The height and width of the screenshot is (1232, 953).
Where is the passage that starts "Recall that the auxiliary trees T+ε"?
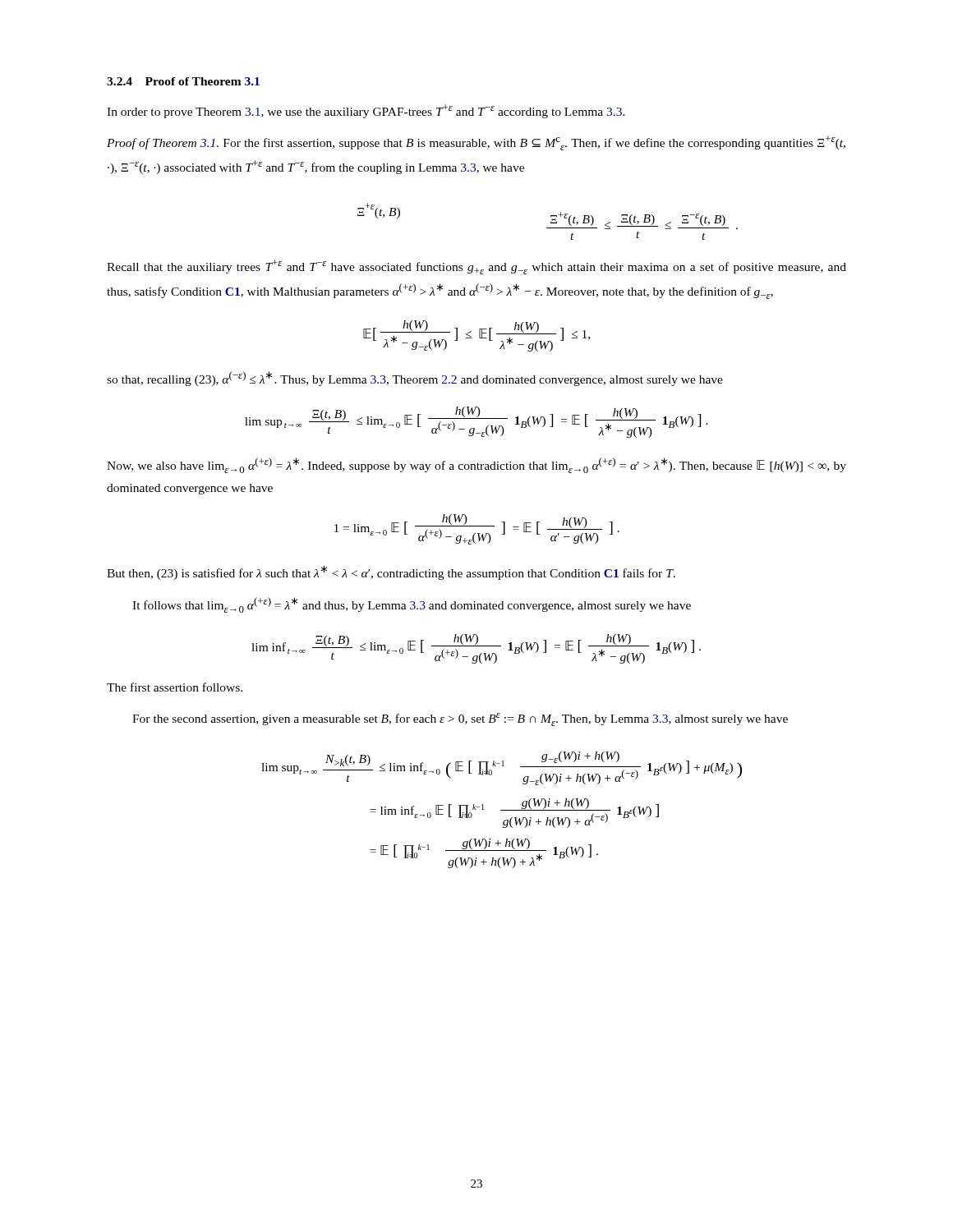[476, 279]
